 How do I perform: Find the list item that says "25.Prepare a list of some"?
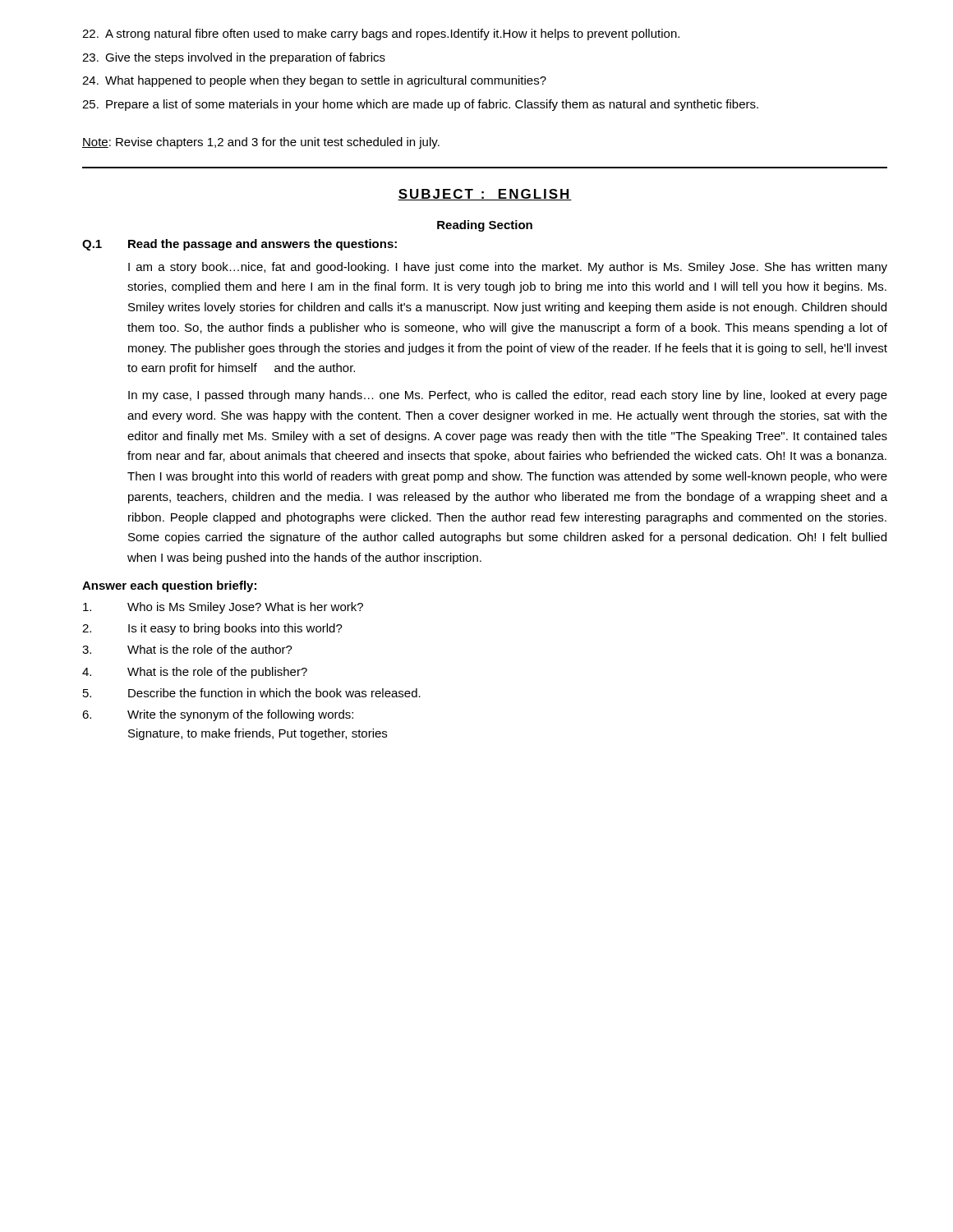point(472,104)
